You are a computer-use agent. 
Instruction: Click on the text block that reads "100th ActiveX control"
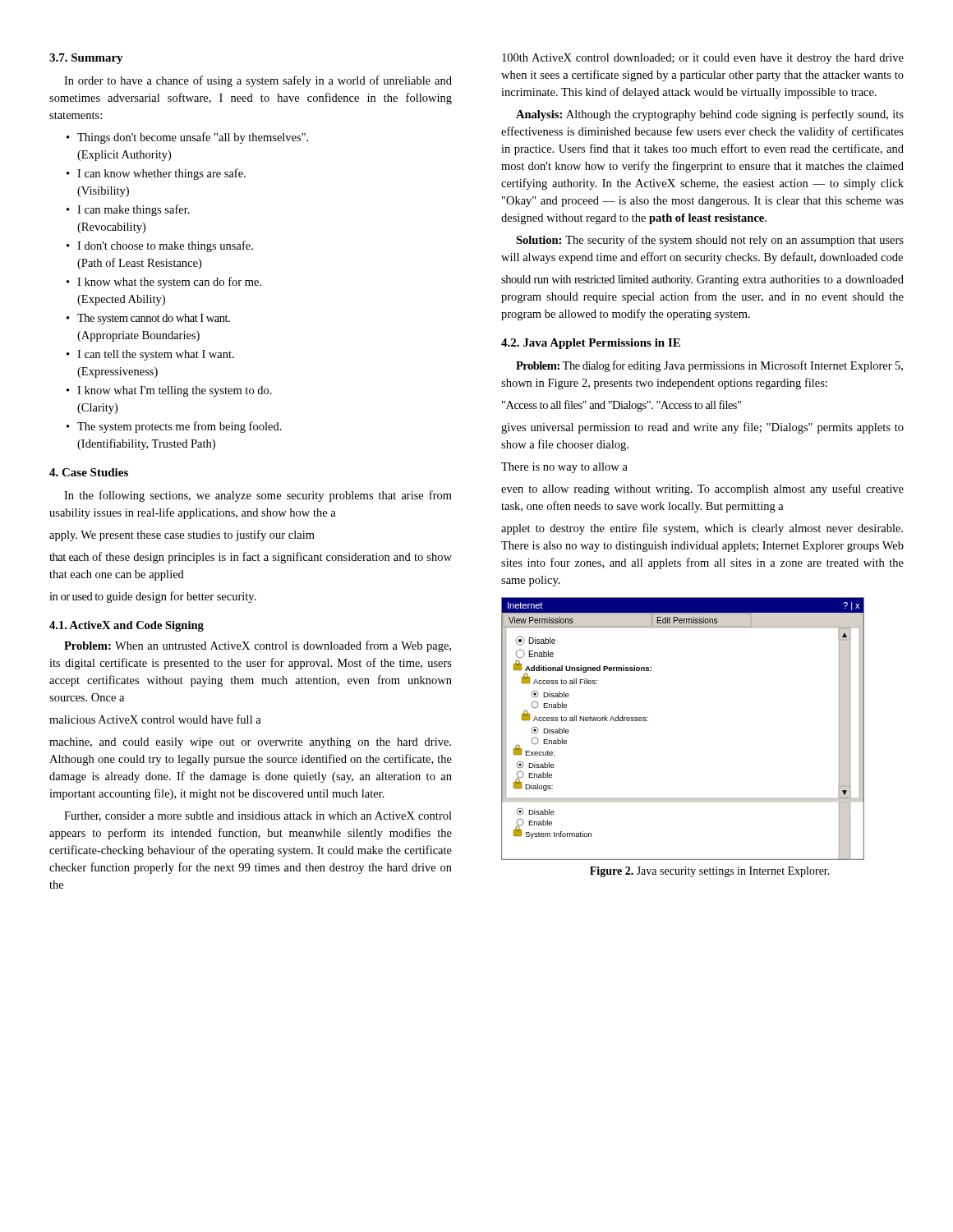tap(702, 75)
